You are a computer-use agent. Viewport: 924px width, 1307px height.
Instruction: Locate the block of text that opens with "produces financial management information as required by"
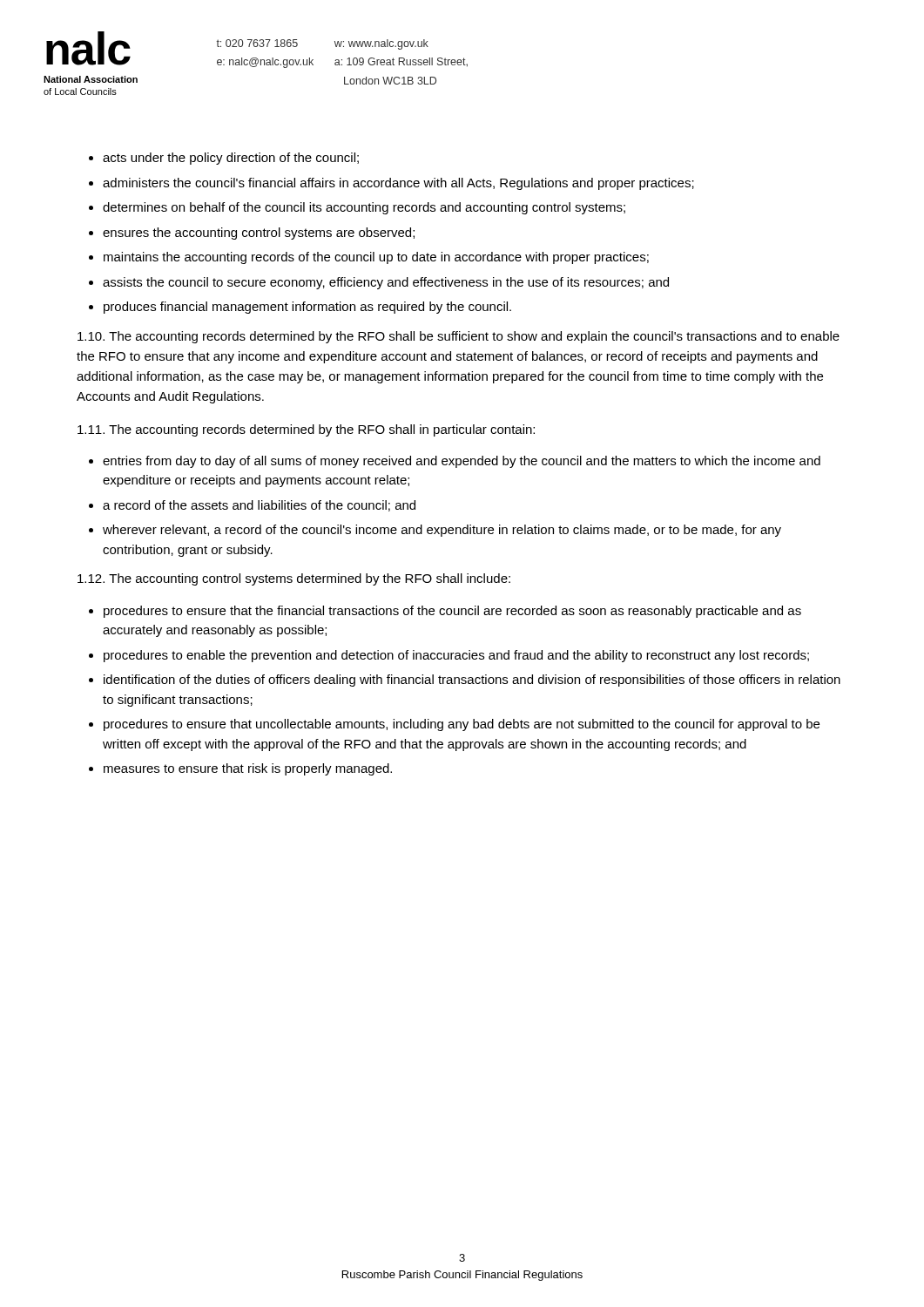(x=308, y=306)
